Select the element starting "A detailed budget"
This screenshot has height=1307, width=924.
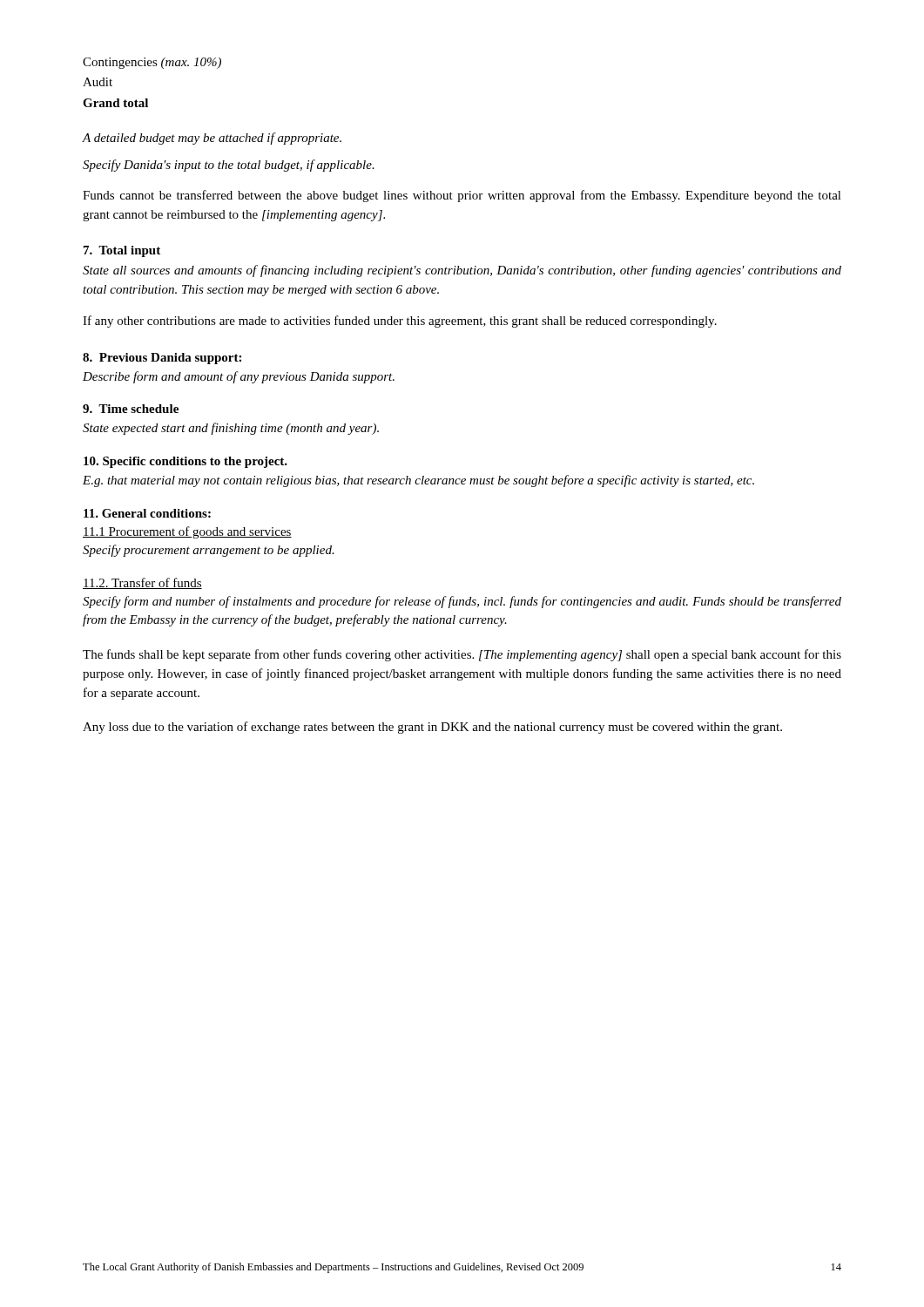[213, 137]
